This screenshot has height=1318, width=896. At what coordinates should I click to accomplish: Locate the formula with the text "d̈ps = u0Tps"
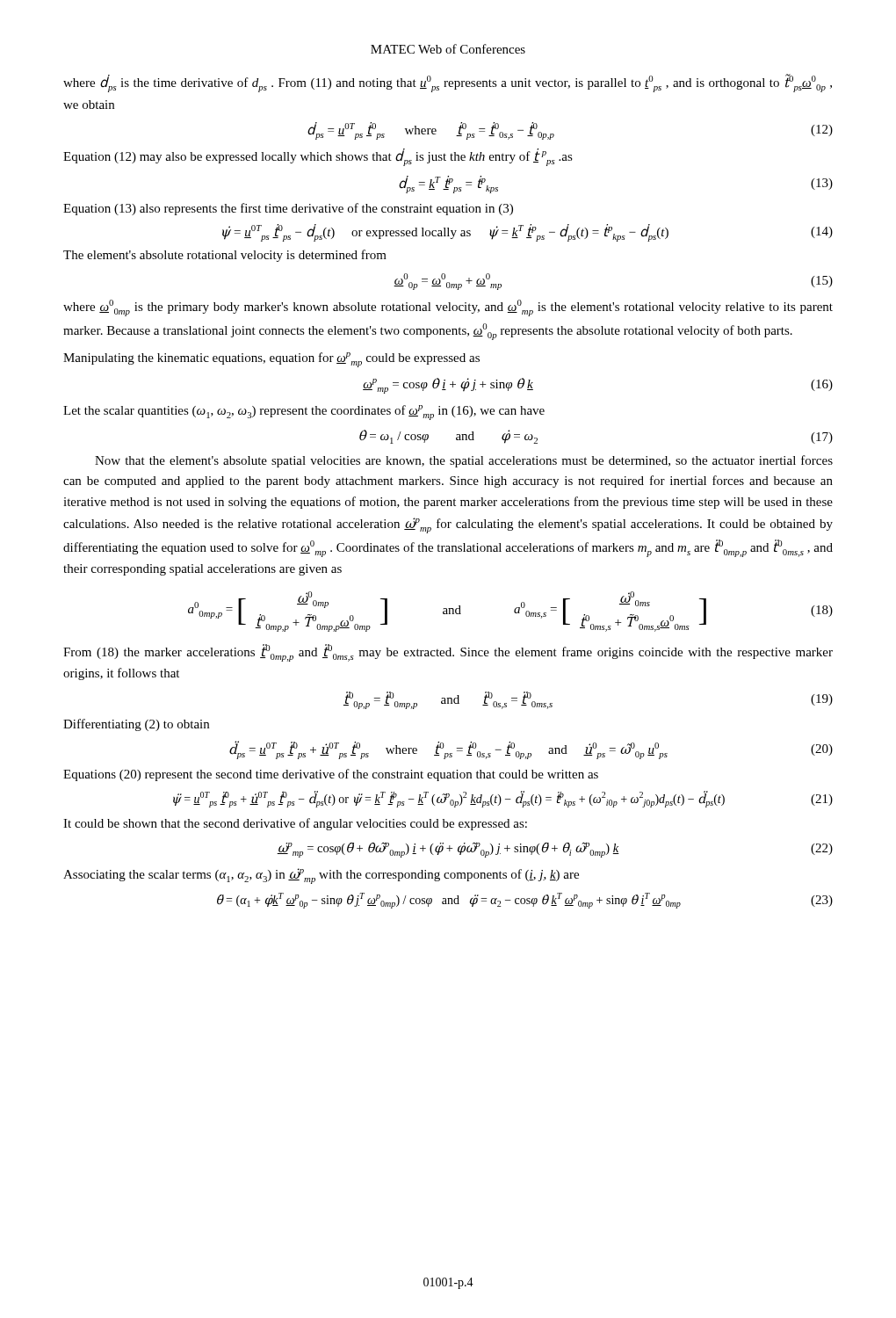tap(531, 749)
